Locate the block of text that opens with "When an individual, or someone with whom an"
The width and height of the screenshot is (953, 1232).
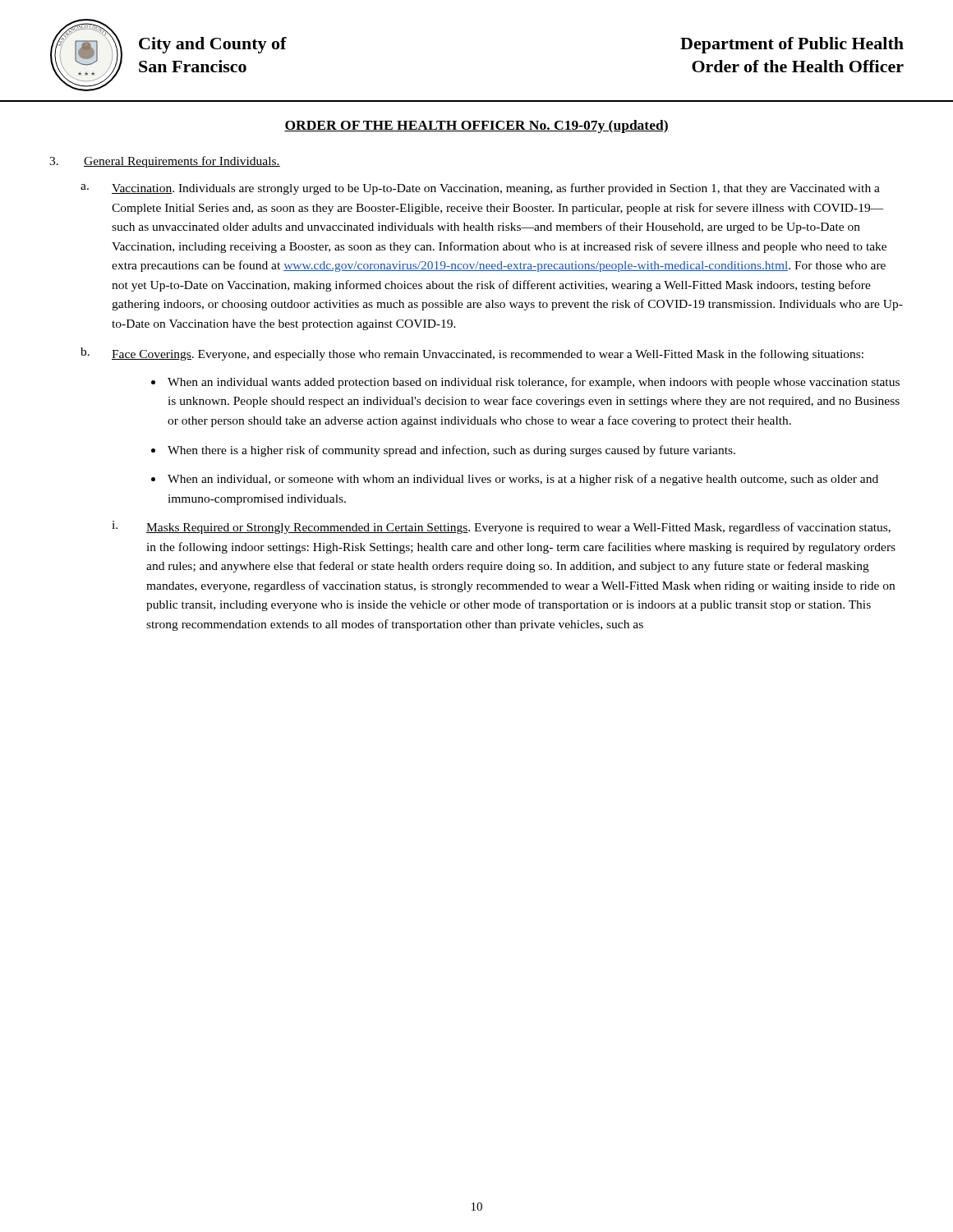tap(523, 488)
